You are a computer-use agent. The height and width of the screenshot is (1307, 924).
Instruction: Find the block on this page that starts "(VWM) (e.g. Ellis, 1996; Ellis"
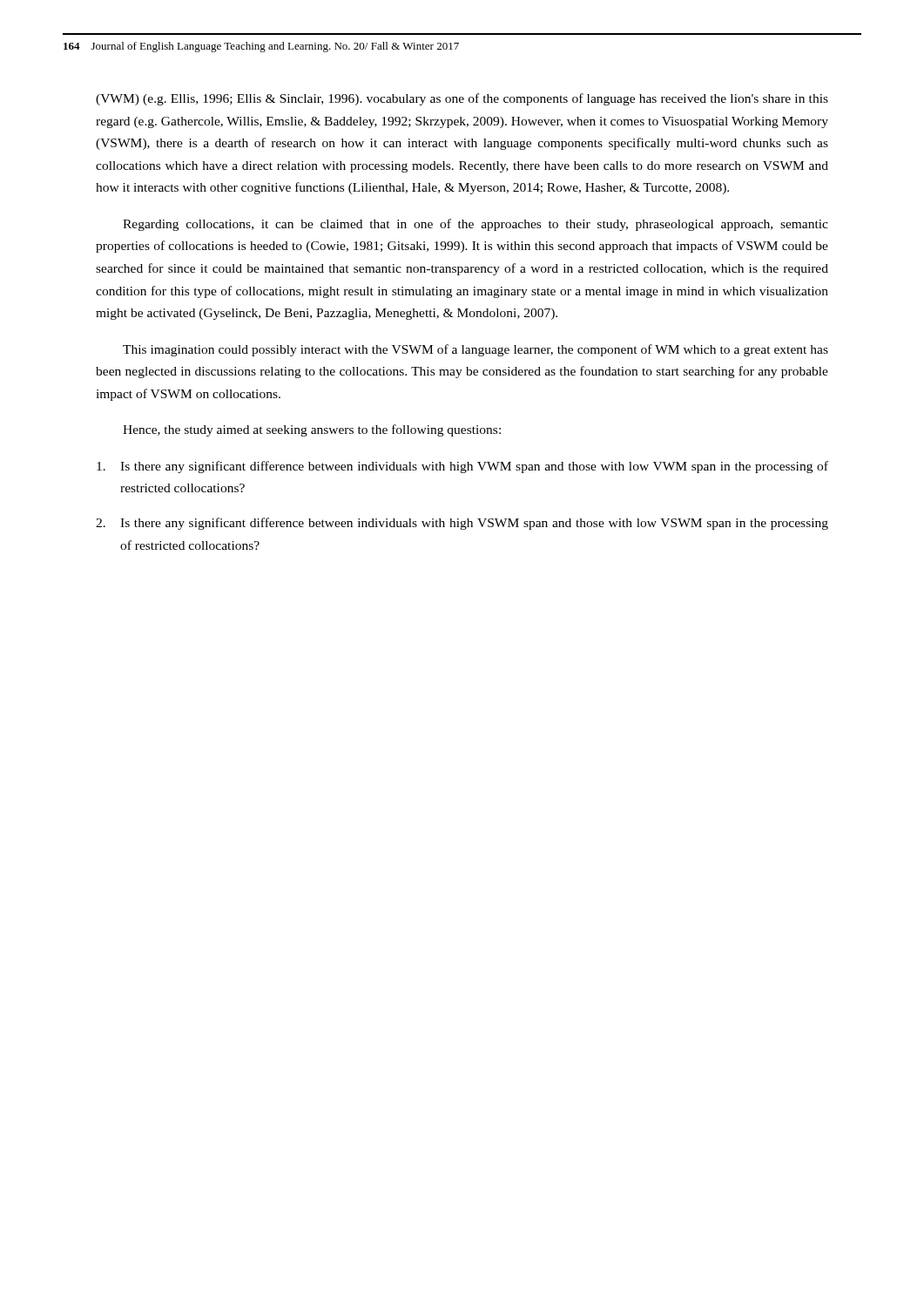pyautogui.click(x=462, y=143)
